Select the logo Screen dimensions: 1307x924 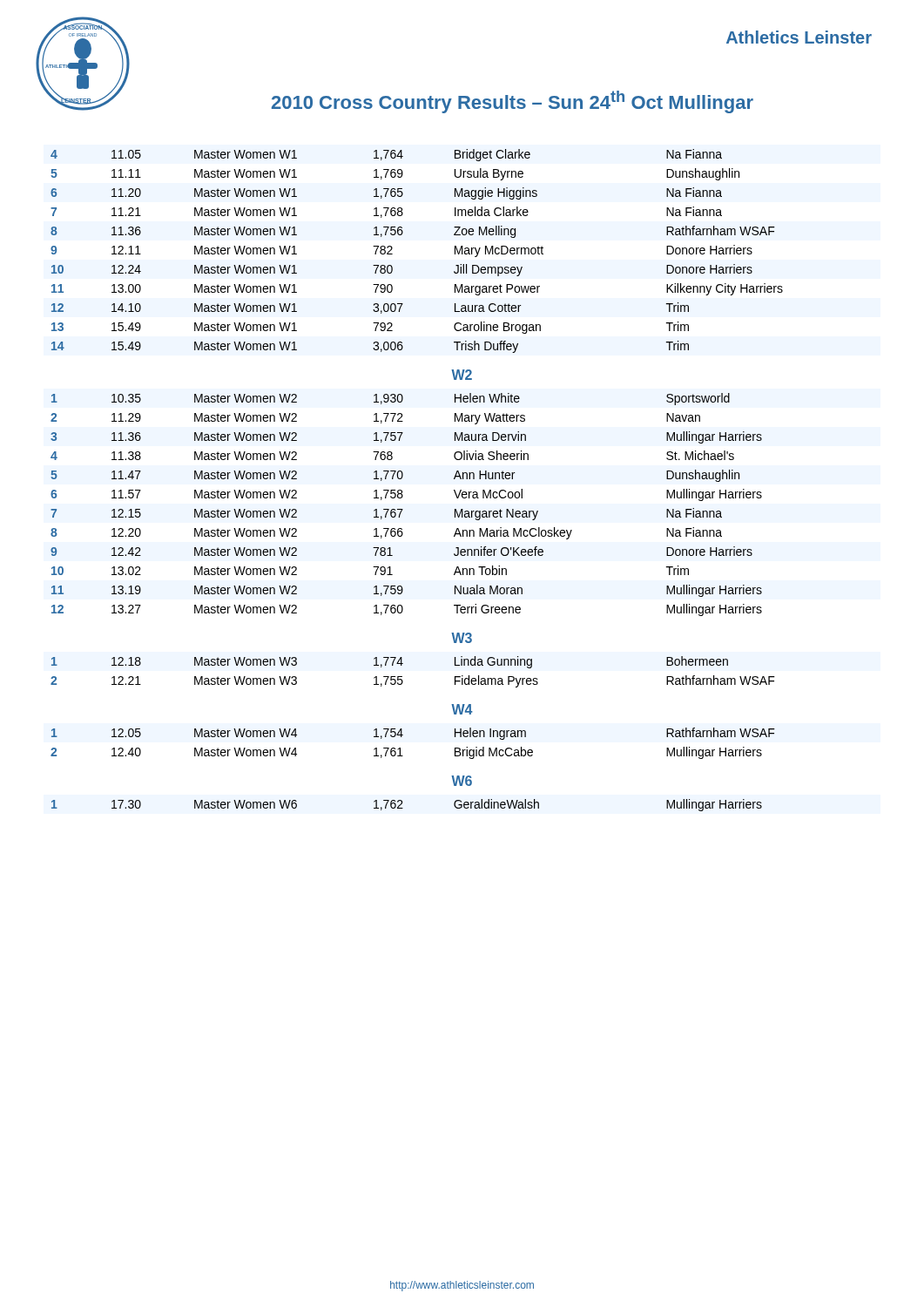tap(83, 64)
